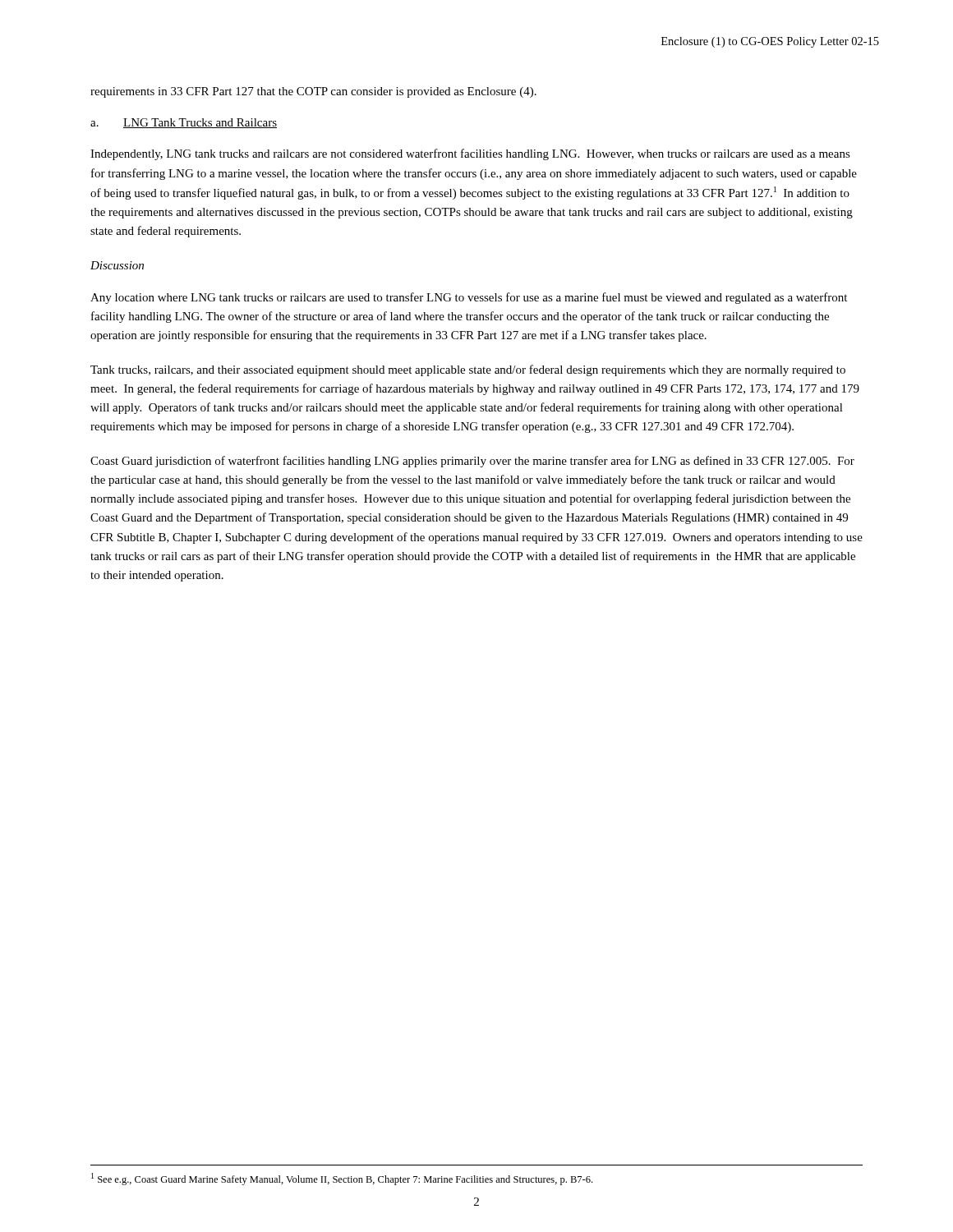Point to the block beginning "Any location where LNG tank trucks"
The width and height of the screenshot is (953, 1232).
[469, 316]
